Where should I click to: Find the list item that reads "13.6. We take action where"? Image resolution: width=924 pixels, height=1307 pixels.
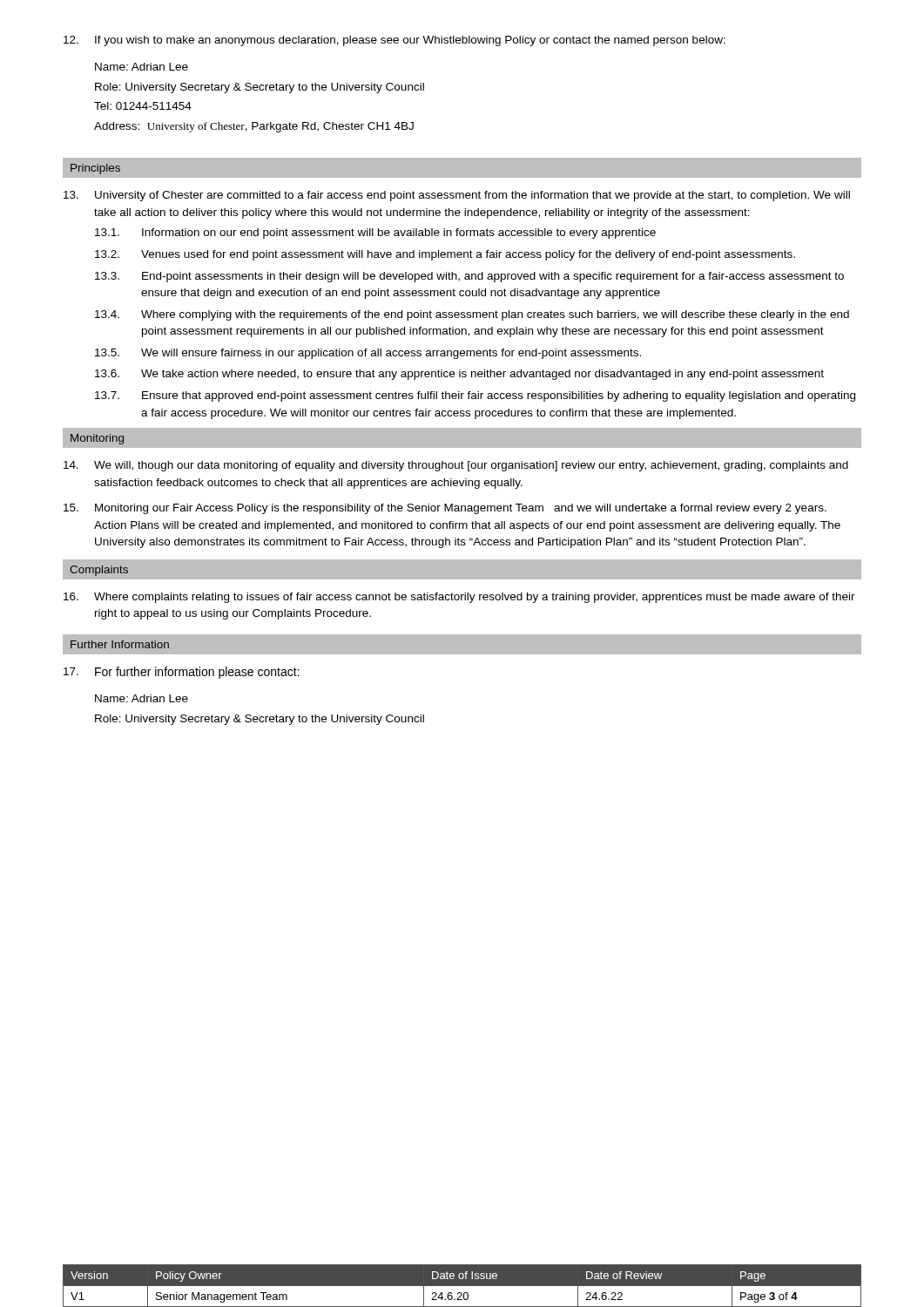[x=459, y=374]
